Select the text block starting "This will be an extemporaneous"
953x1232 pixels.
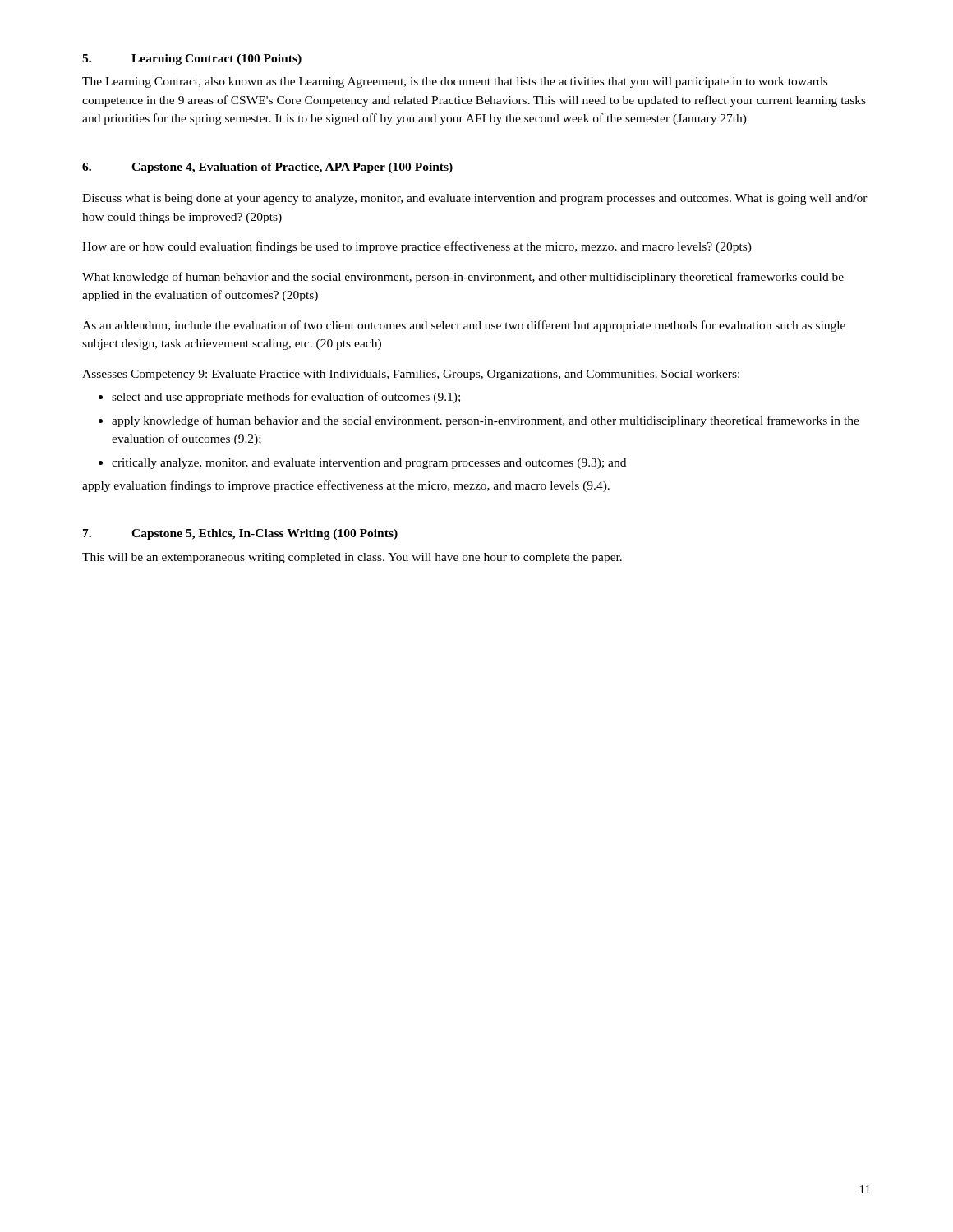click(x=476, y=557)
